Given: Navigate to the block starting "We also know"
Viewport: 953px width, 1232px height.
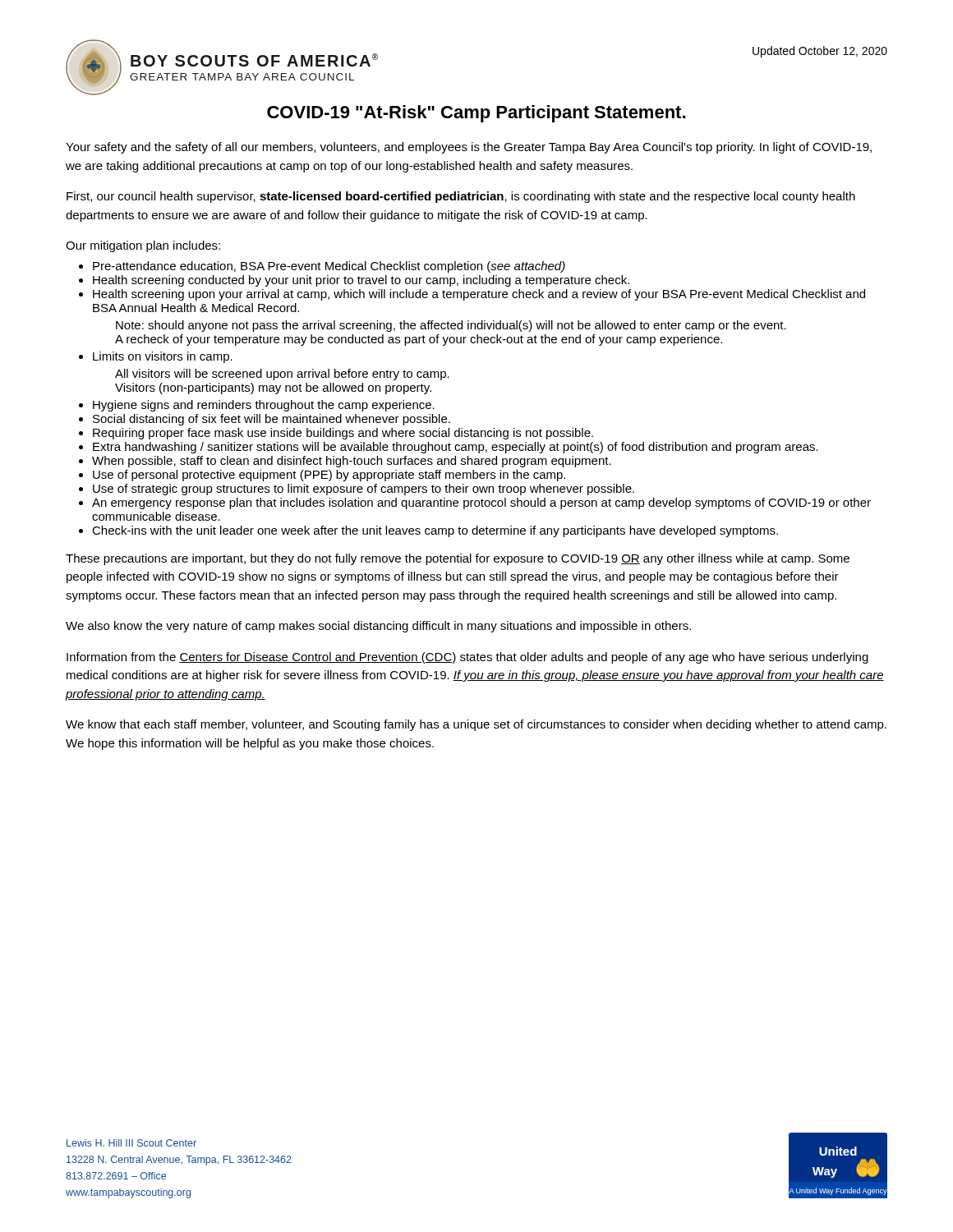Looking at the screenshot, I should click(476, 626).
